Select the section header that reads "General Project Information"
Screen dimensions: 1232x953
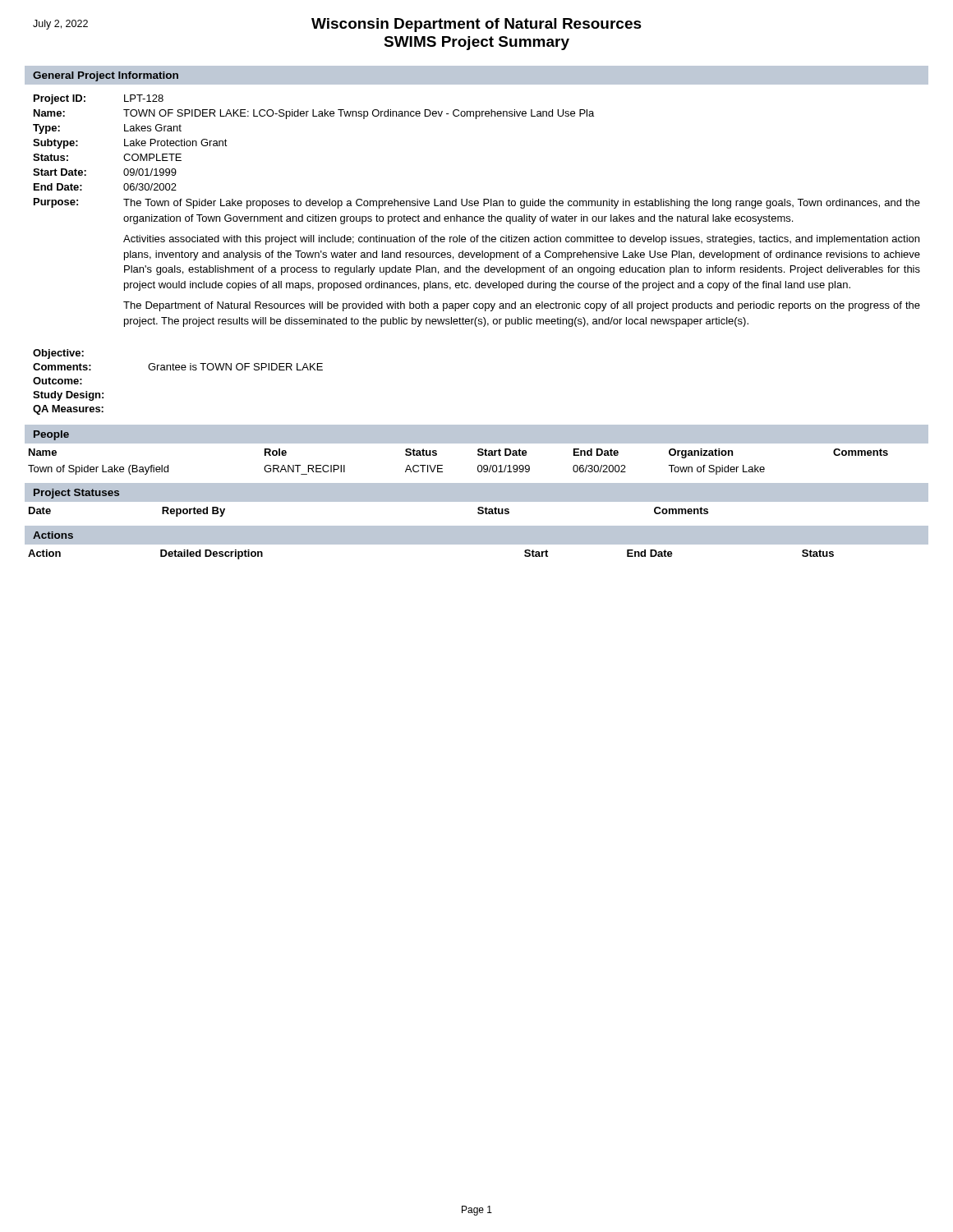point(106,75)
